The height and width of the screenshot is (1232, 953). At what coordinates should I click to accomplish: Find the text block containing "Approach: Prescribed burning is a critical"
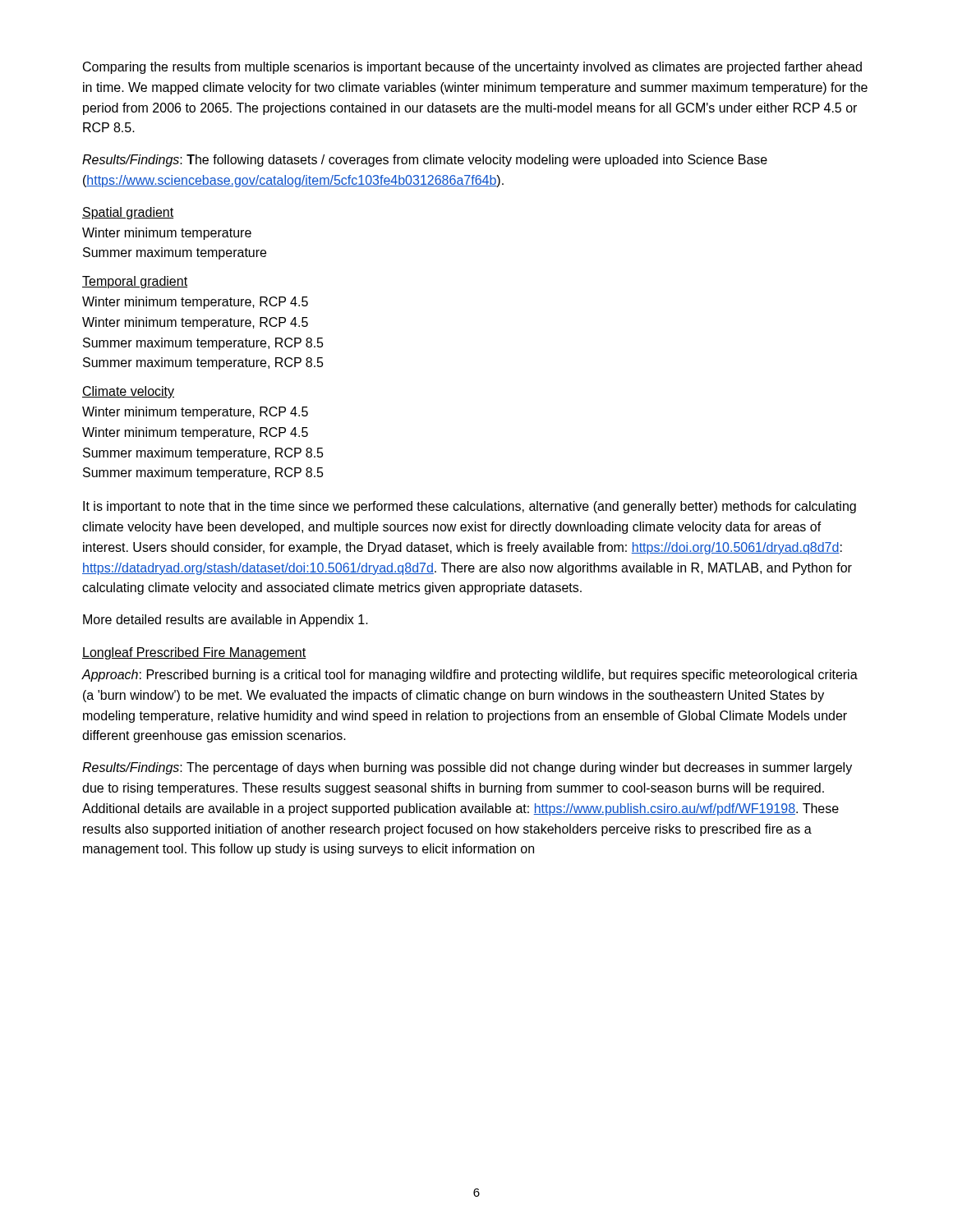pos(470,705)
